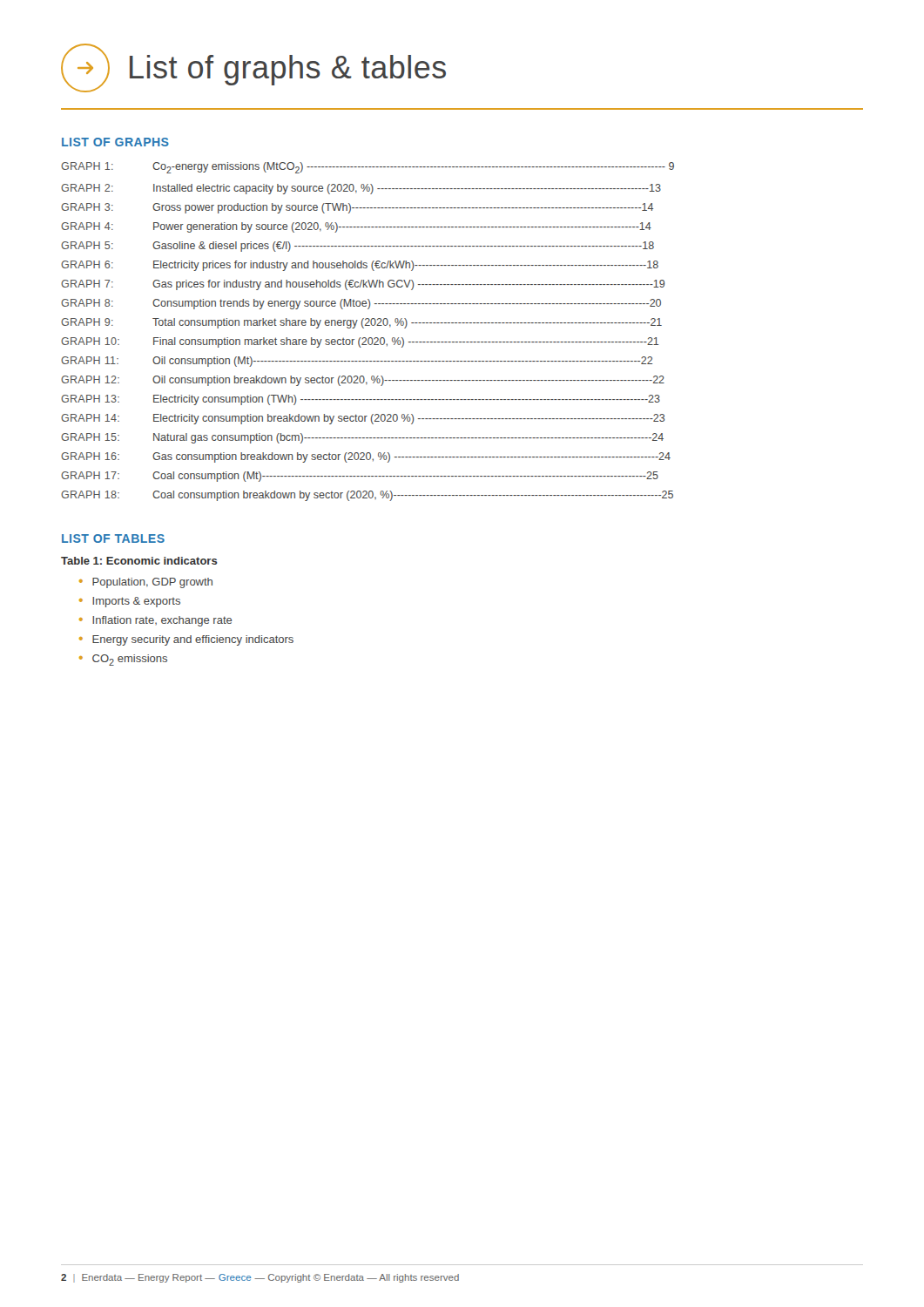Image resolution: width=924 pixels, height=1307 pixels.
Task: Click on the list item containing "GRAPH 1: Co2-energy emissions (MtCO2) --------------------------------------------------------------------------------------------------- 9"
Action: 462,168
